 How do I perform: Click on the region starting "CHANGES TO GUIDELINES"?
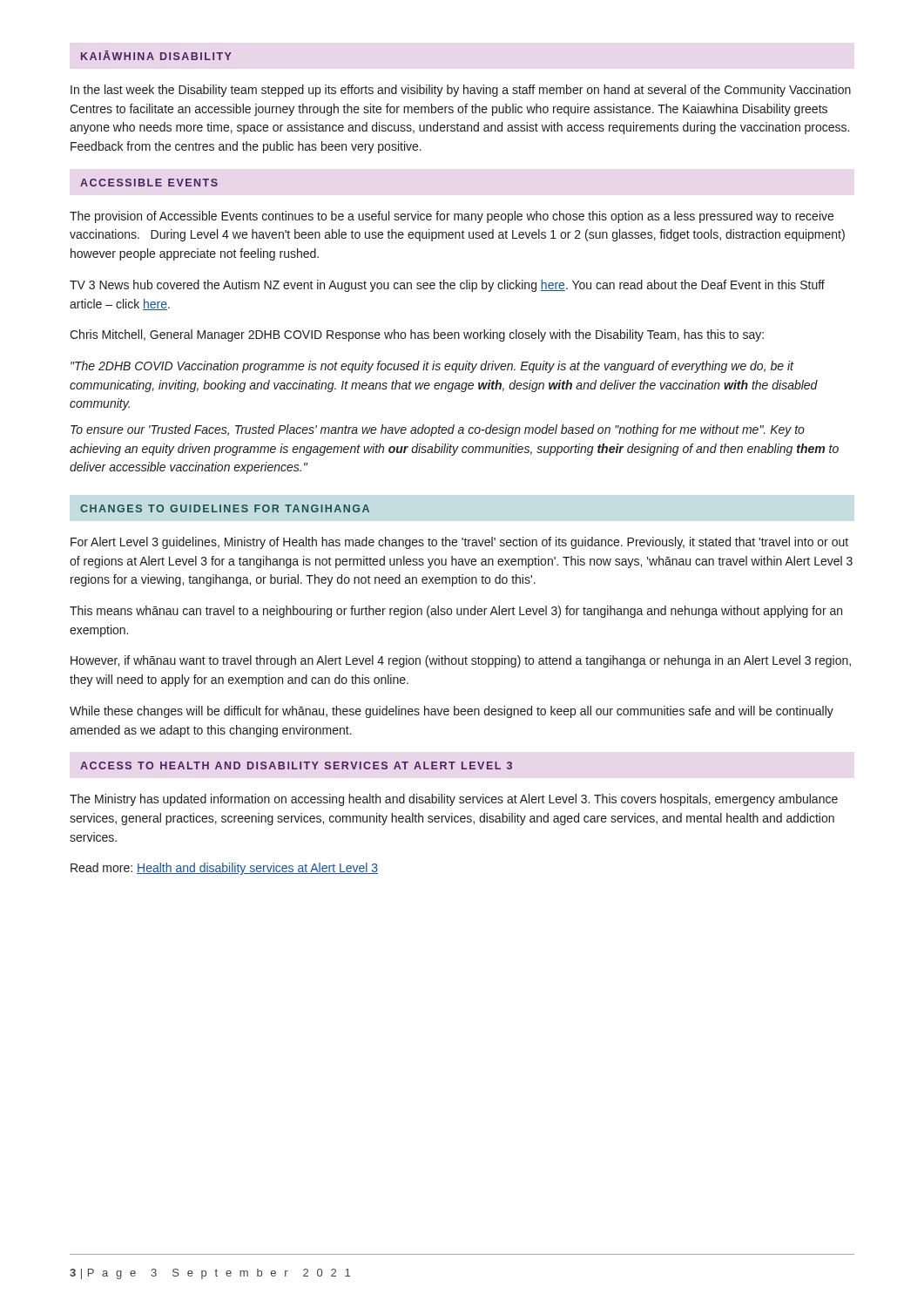click(225, 508)
